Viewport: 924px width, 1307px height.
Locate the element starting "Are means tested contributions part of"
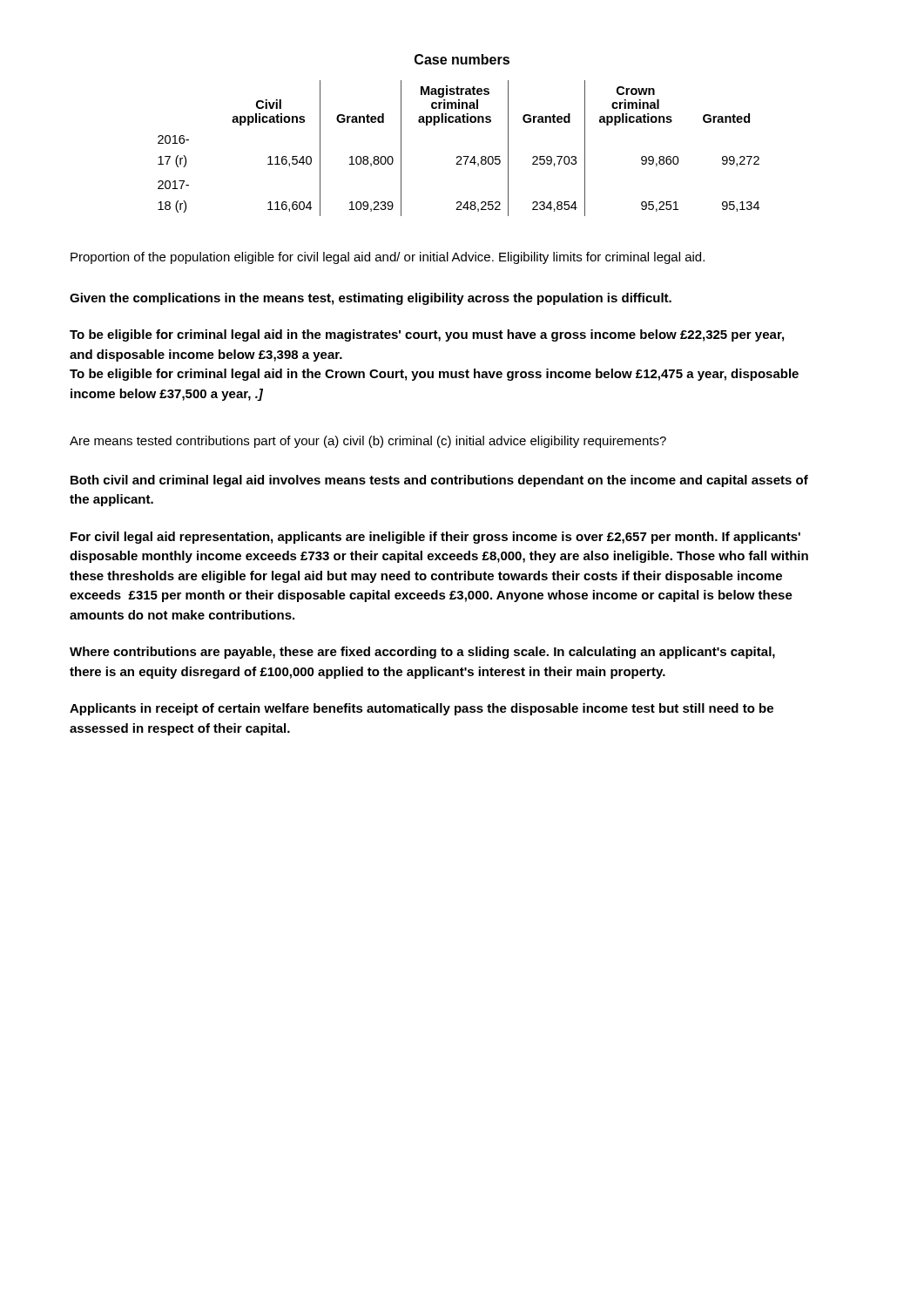368,440
